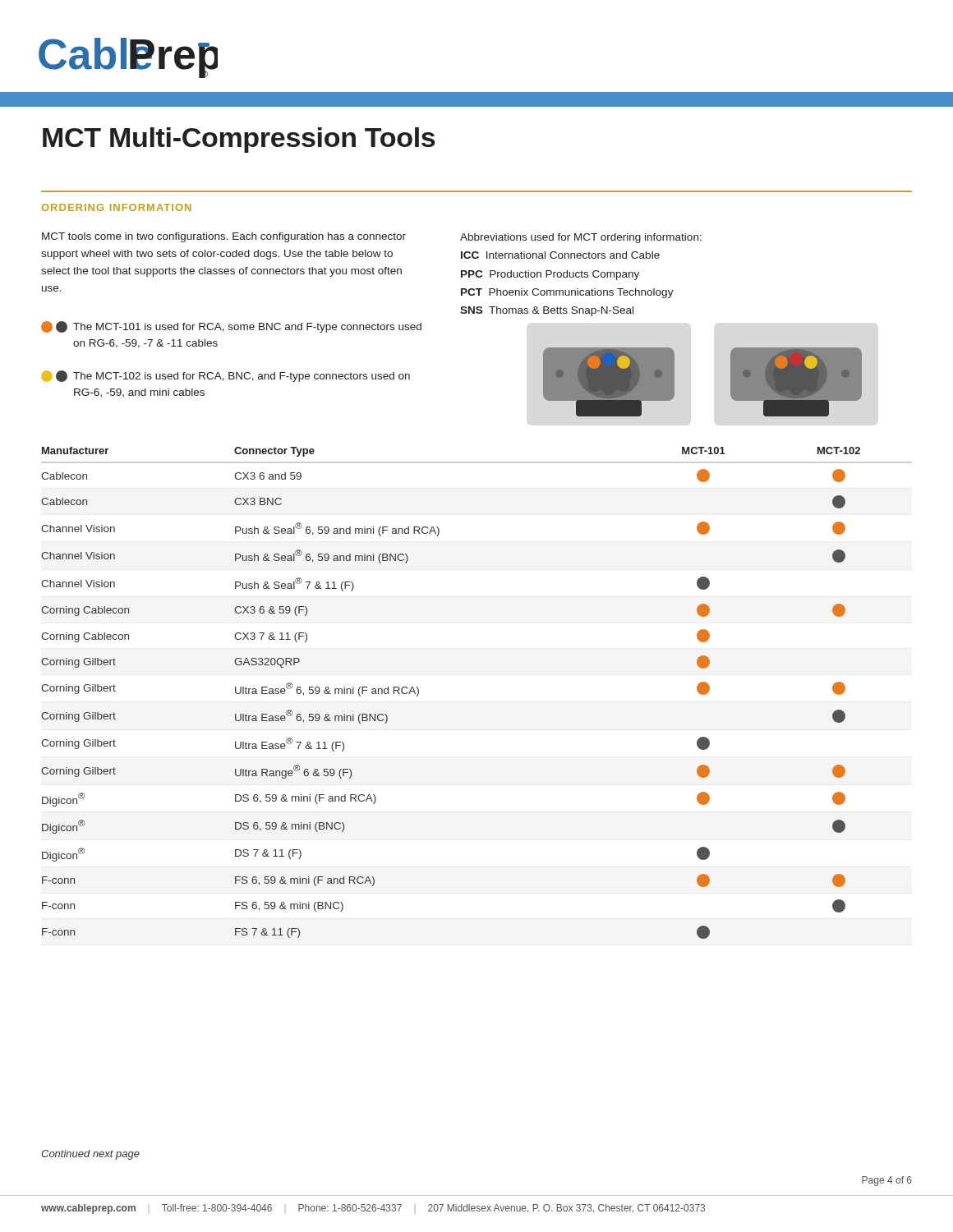The image size is (953, 1232).
Task: Select the text block that reads "Abbreviations used for MCT"
Action: click(581, 274)
